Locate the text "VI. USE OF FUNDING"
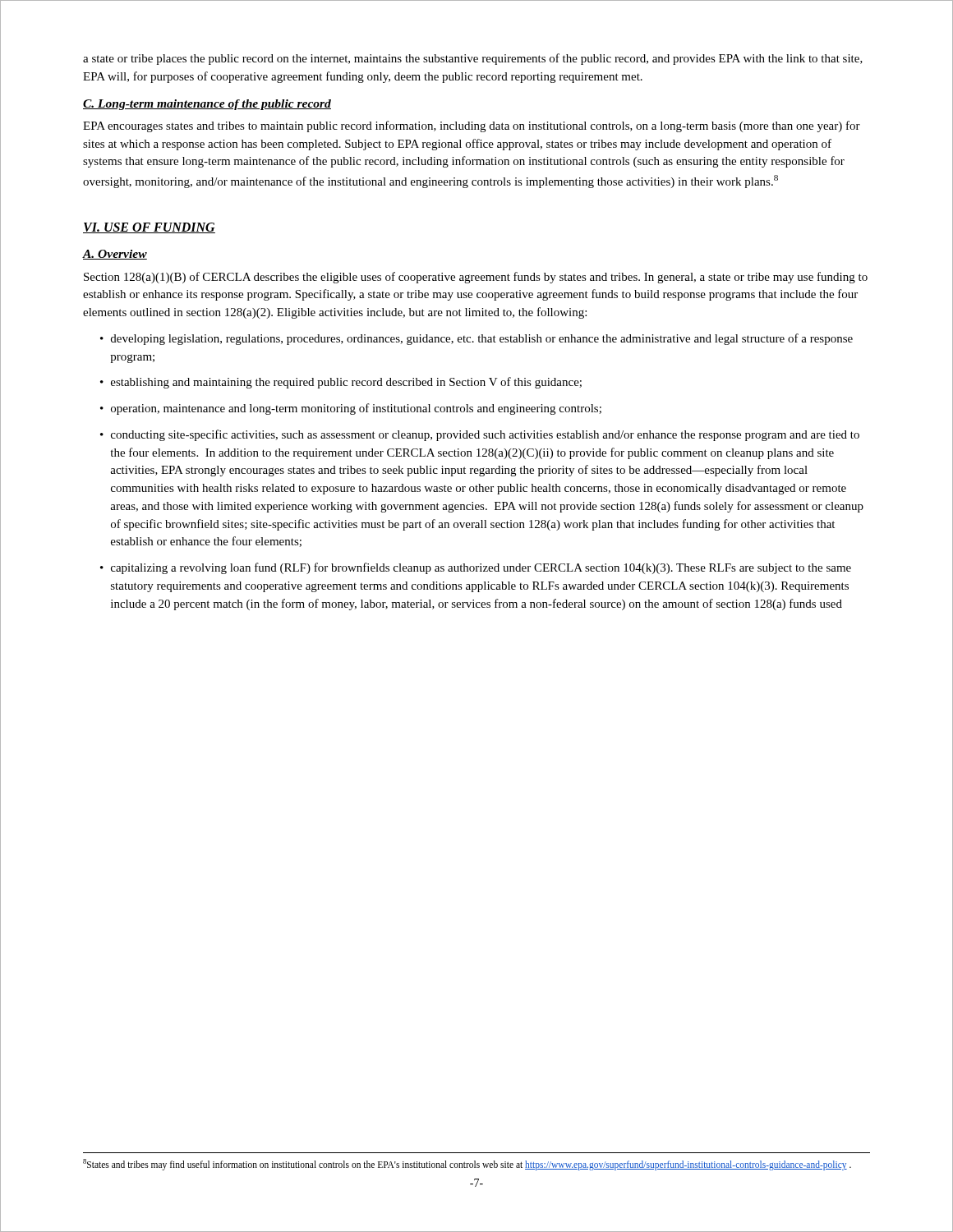Viewport: 953px width, 1232px height. [149, 227]
